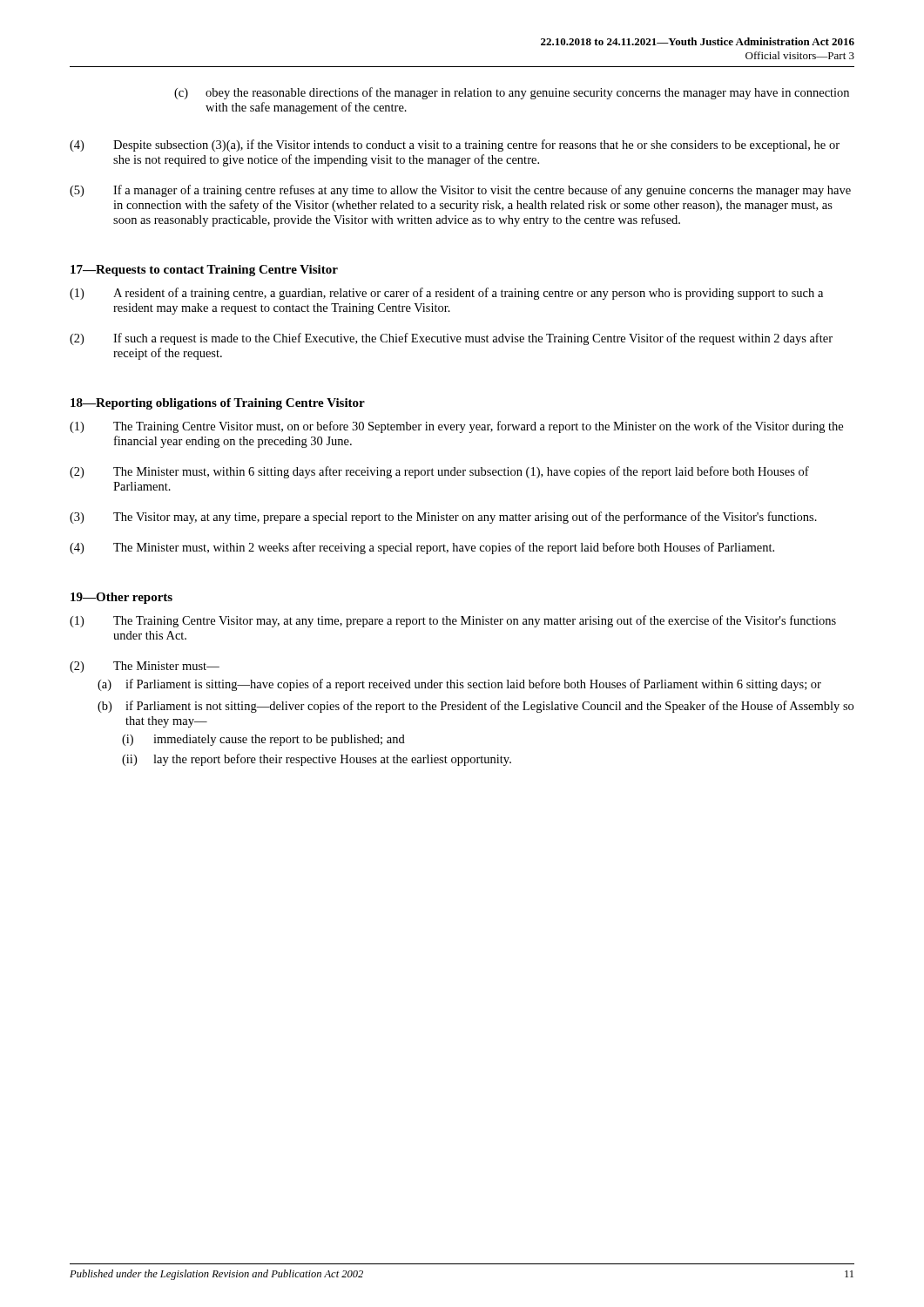
Task: Select the region starting "(b) if Parliament is not"
Action: [x=476, y=714]
